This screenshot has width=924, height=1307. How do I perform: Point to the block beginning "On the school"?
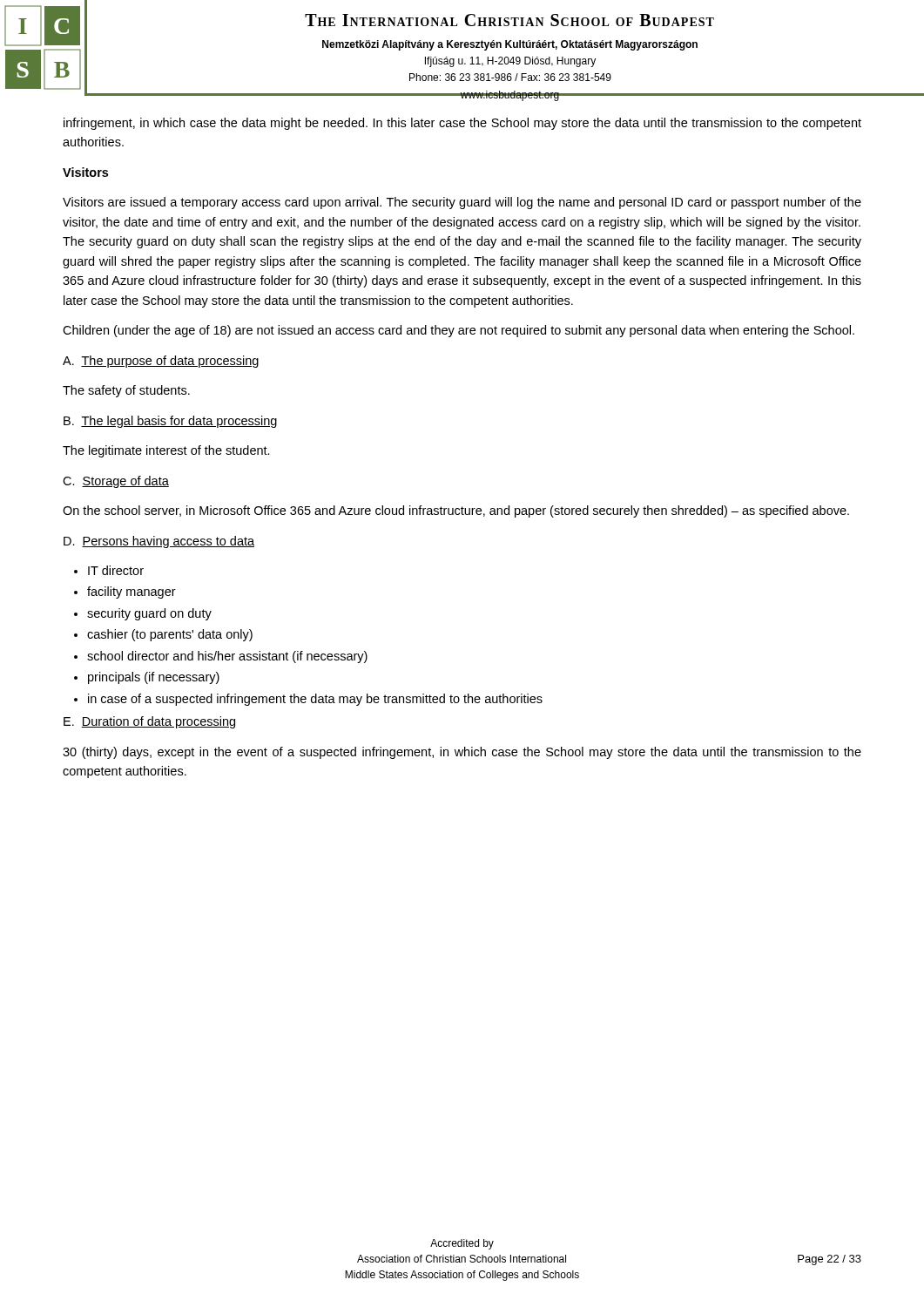point(462,511)
